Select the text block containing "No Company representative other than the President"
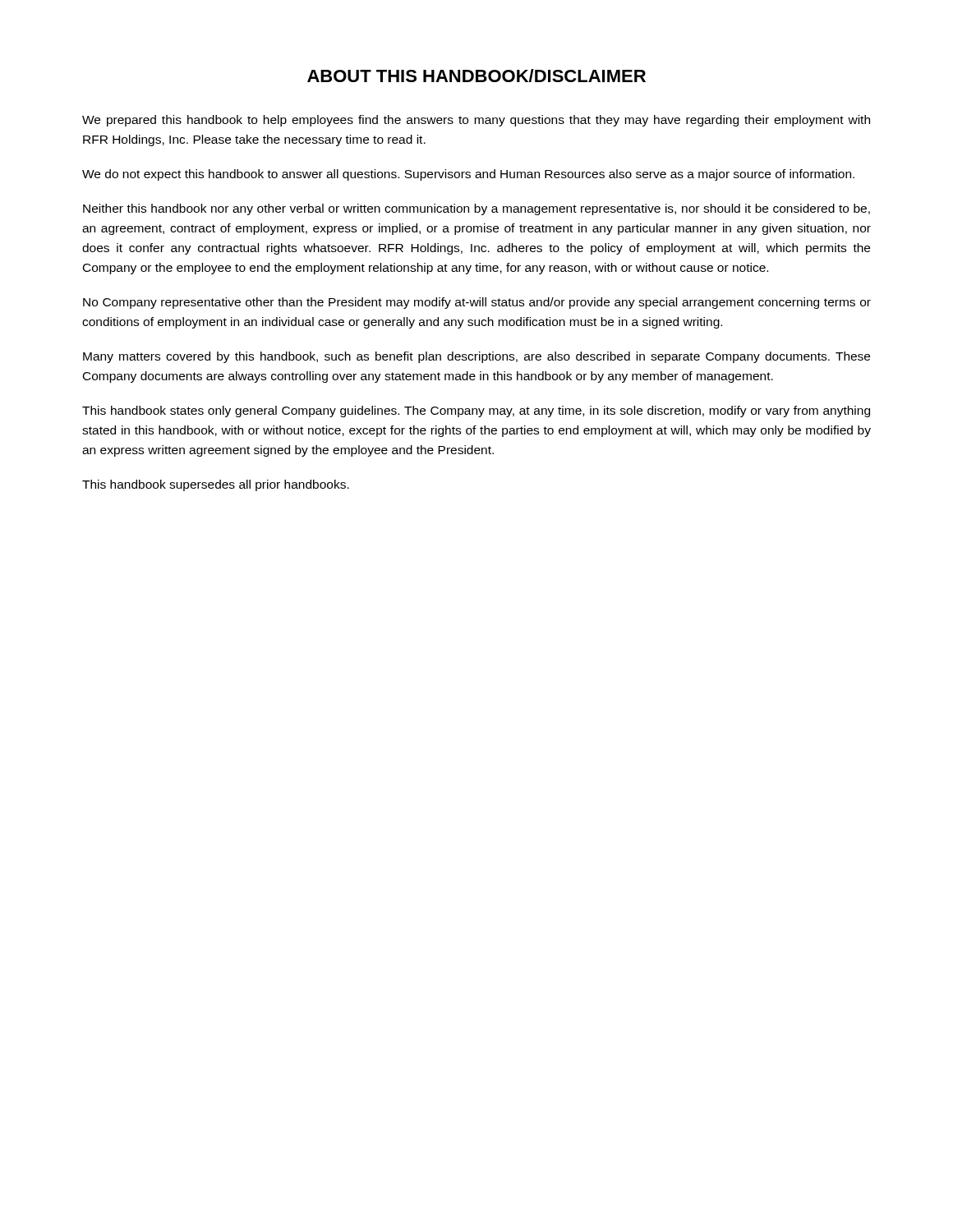The image size is (953, 1232). tap(476, 312)
